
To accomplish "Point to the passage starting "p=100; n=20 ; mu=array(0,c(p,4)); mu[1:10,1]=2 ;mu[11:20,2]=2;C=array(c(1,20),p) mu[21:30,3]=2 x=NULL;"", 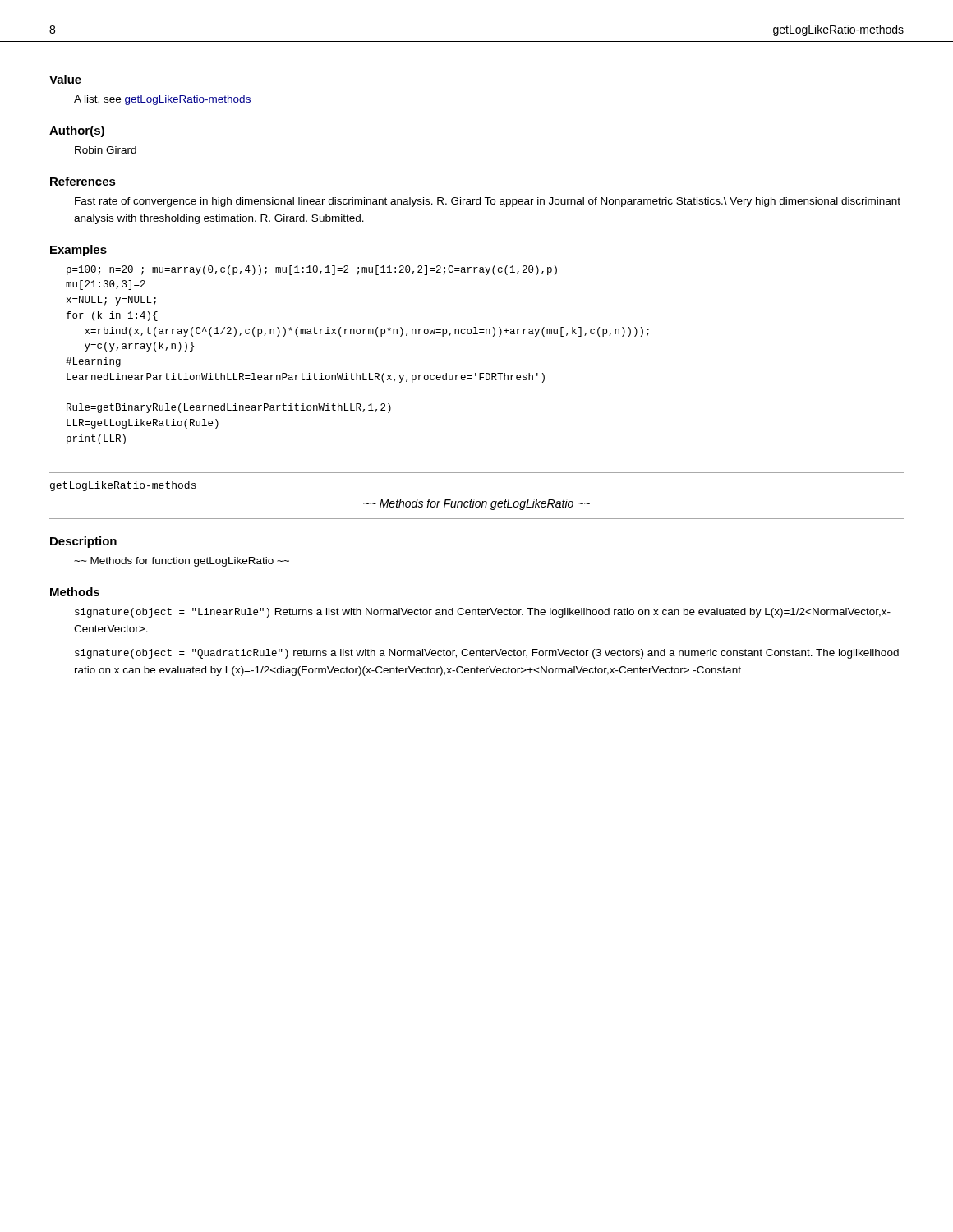I will pyautogui.click(x=312, y=270).
